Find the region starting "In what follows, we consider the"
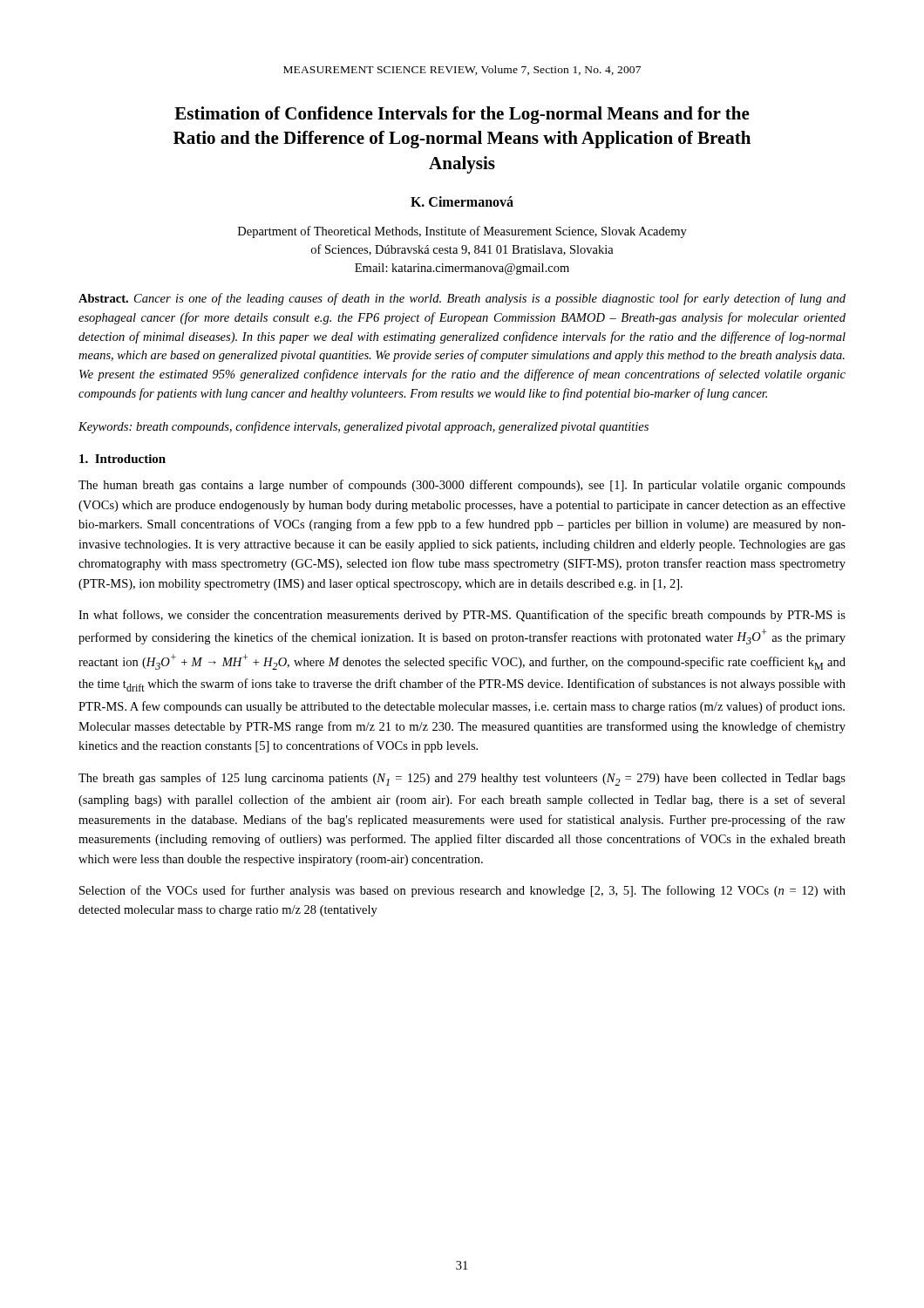This screenshot has width=924, height=1308. tap(462, 680)
